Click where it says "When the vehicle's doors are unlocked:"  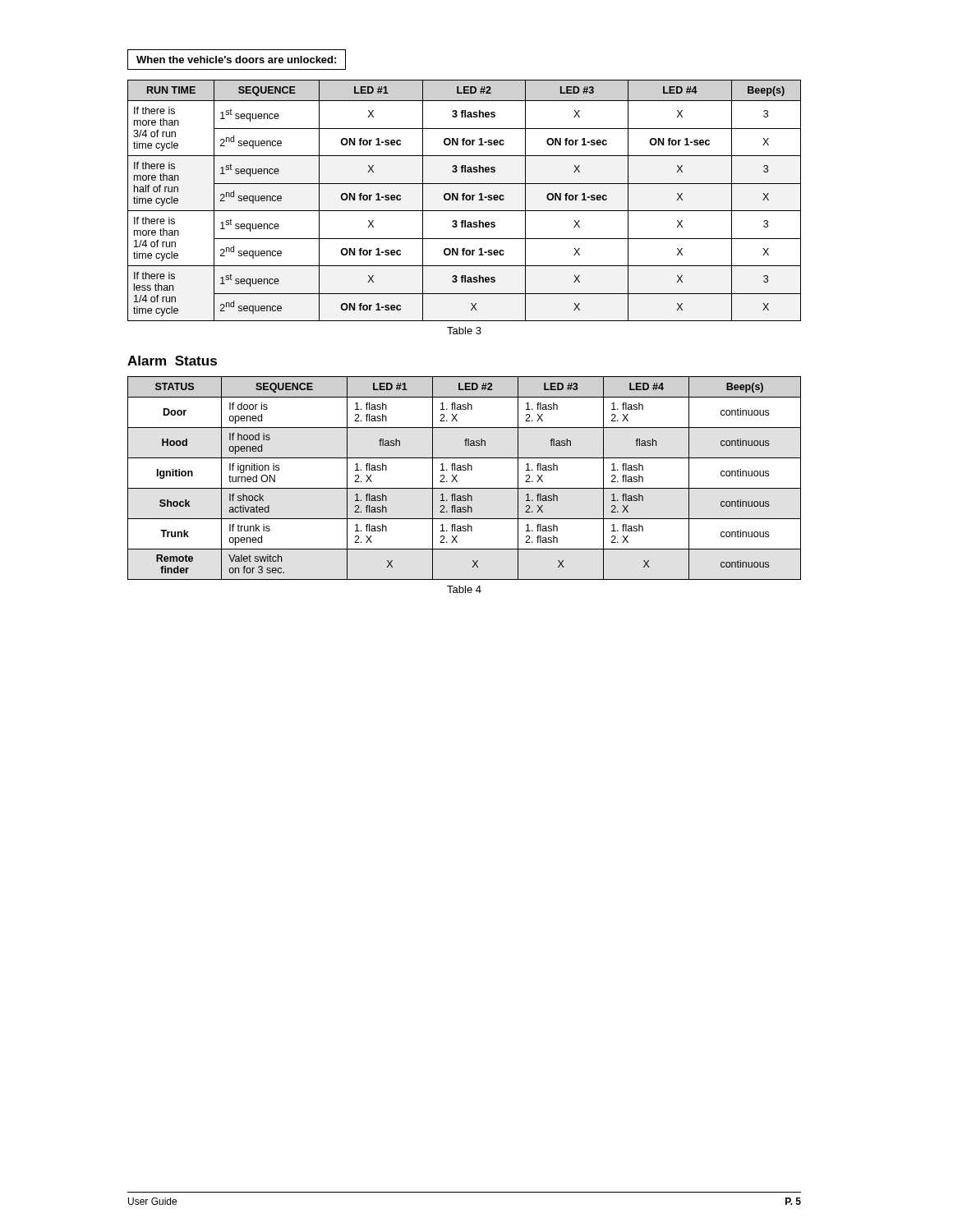(237, 60)
